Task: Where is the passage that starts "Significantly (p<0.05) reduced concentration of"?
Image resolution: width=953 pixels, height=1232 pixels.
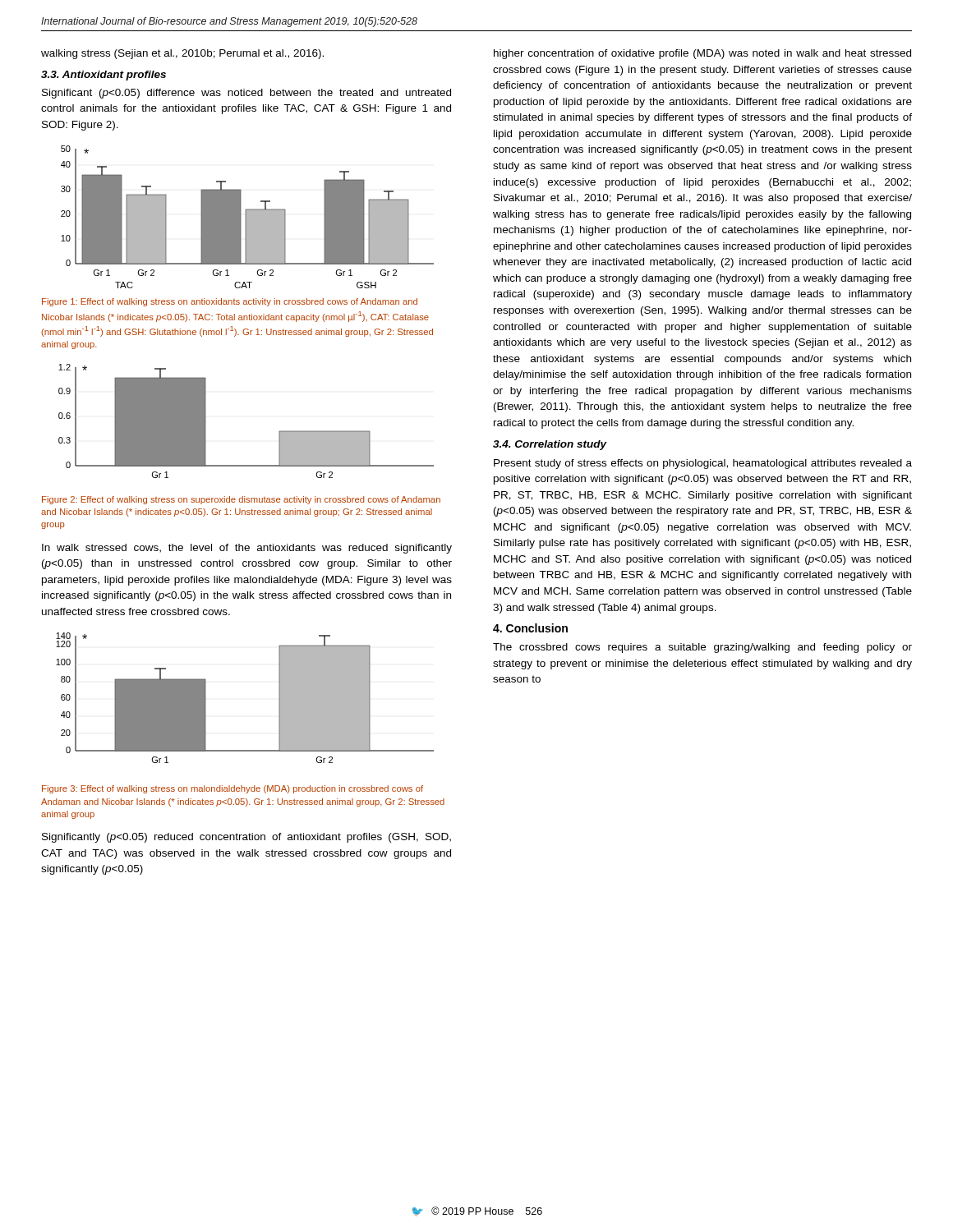Action: point(246,853)
